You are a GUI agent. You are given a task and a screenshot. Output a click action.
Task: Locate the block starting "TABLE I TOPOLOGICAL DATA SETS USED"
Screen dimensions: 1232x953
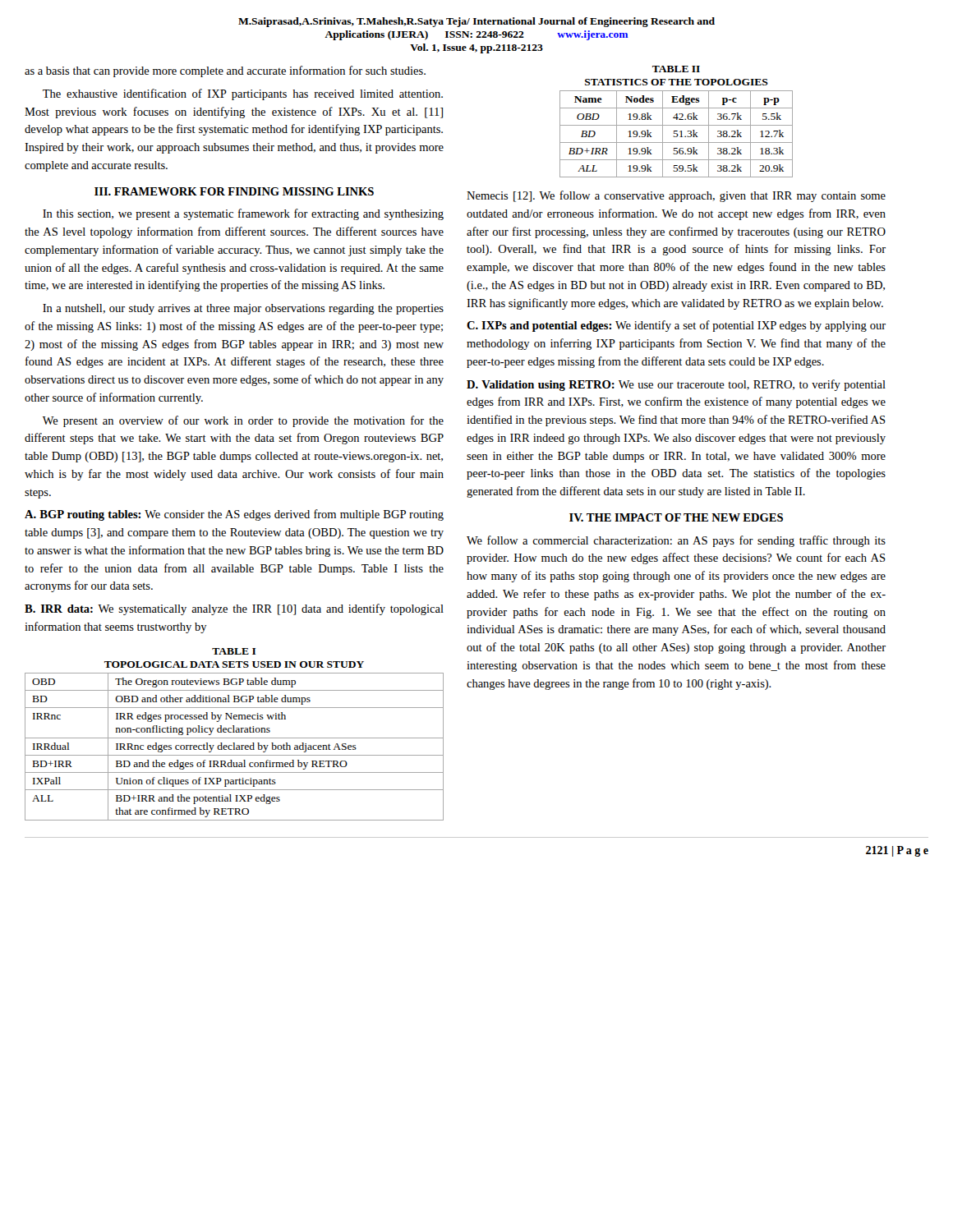[234, 657]
